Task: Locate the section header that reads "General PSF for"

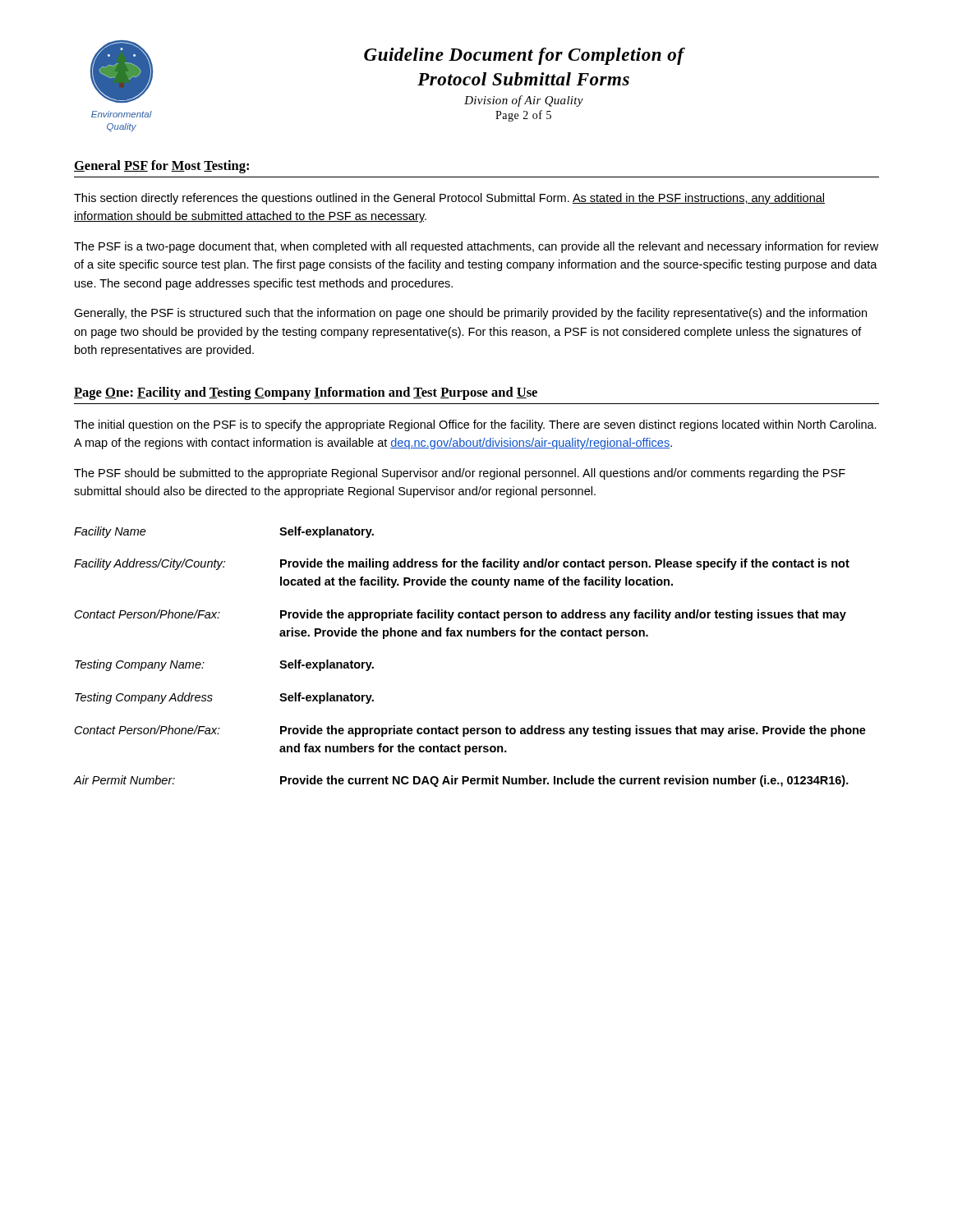Action: point(162,165)
